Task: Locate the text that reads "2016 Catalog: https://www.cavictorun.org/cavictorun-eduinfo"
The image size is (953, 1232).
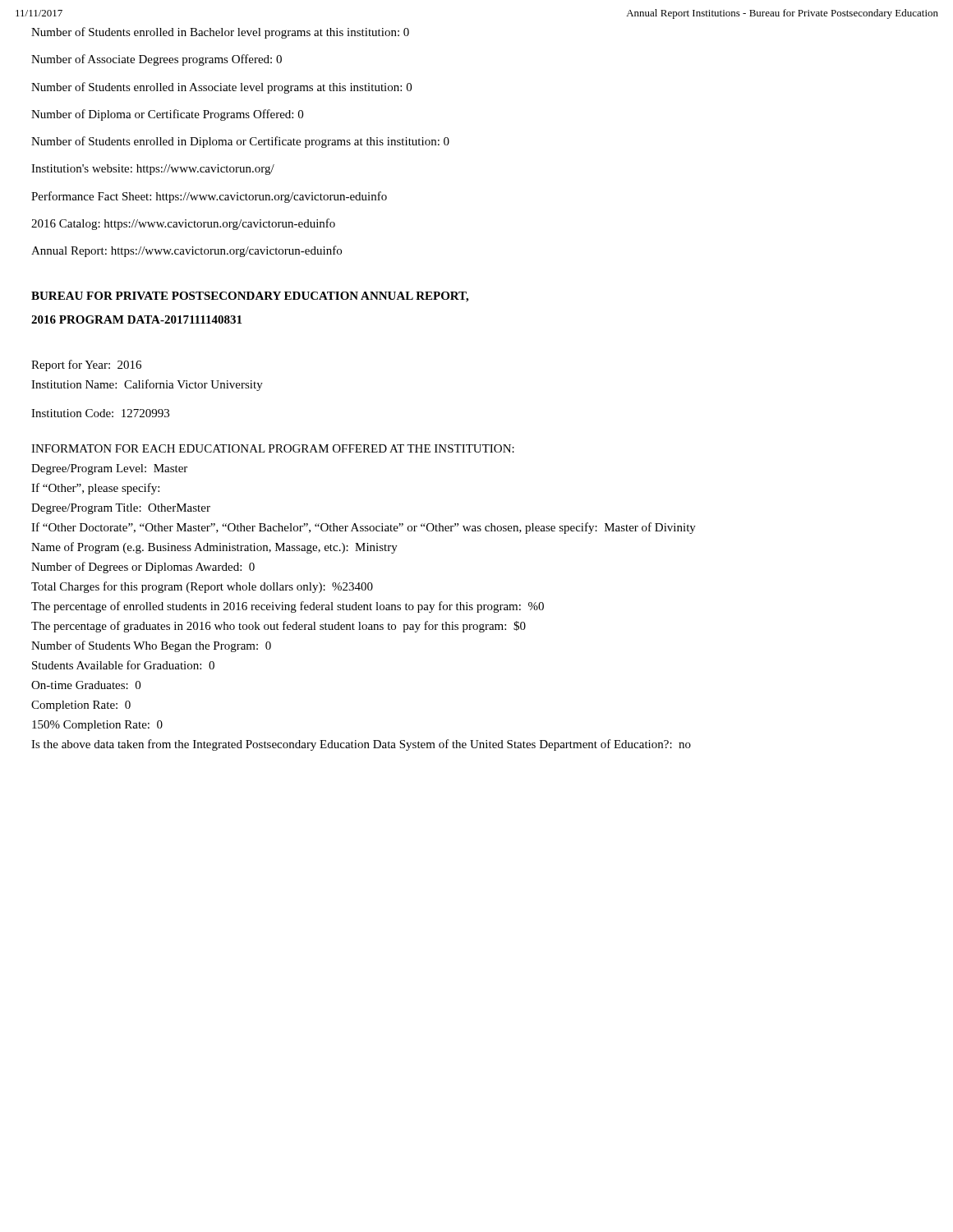Action: tap(183, 223)
